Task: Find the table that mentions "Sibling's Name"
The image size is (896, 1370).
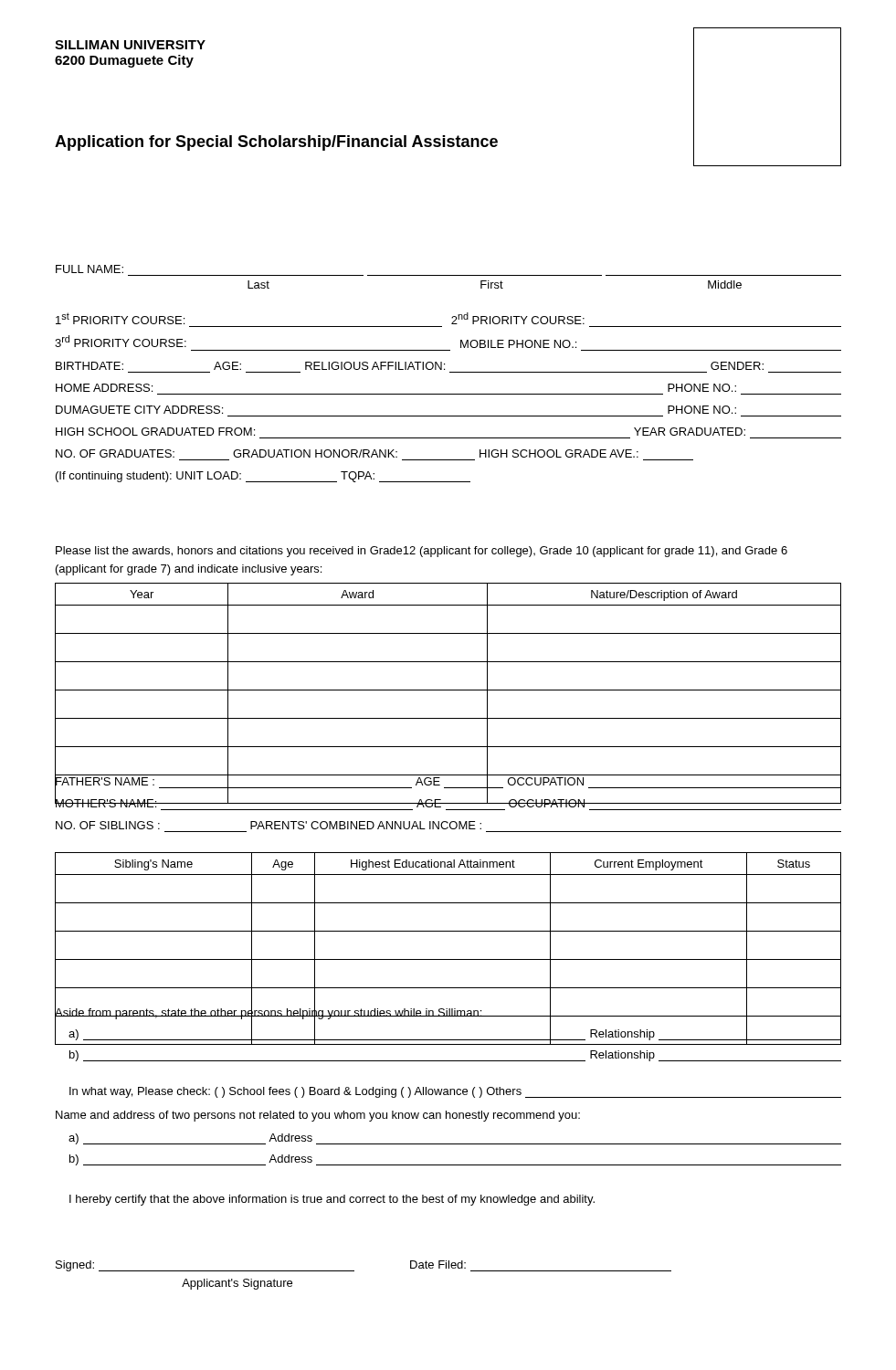Action: (x=448, y=949)
